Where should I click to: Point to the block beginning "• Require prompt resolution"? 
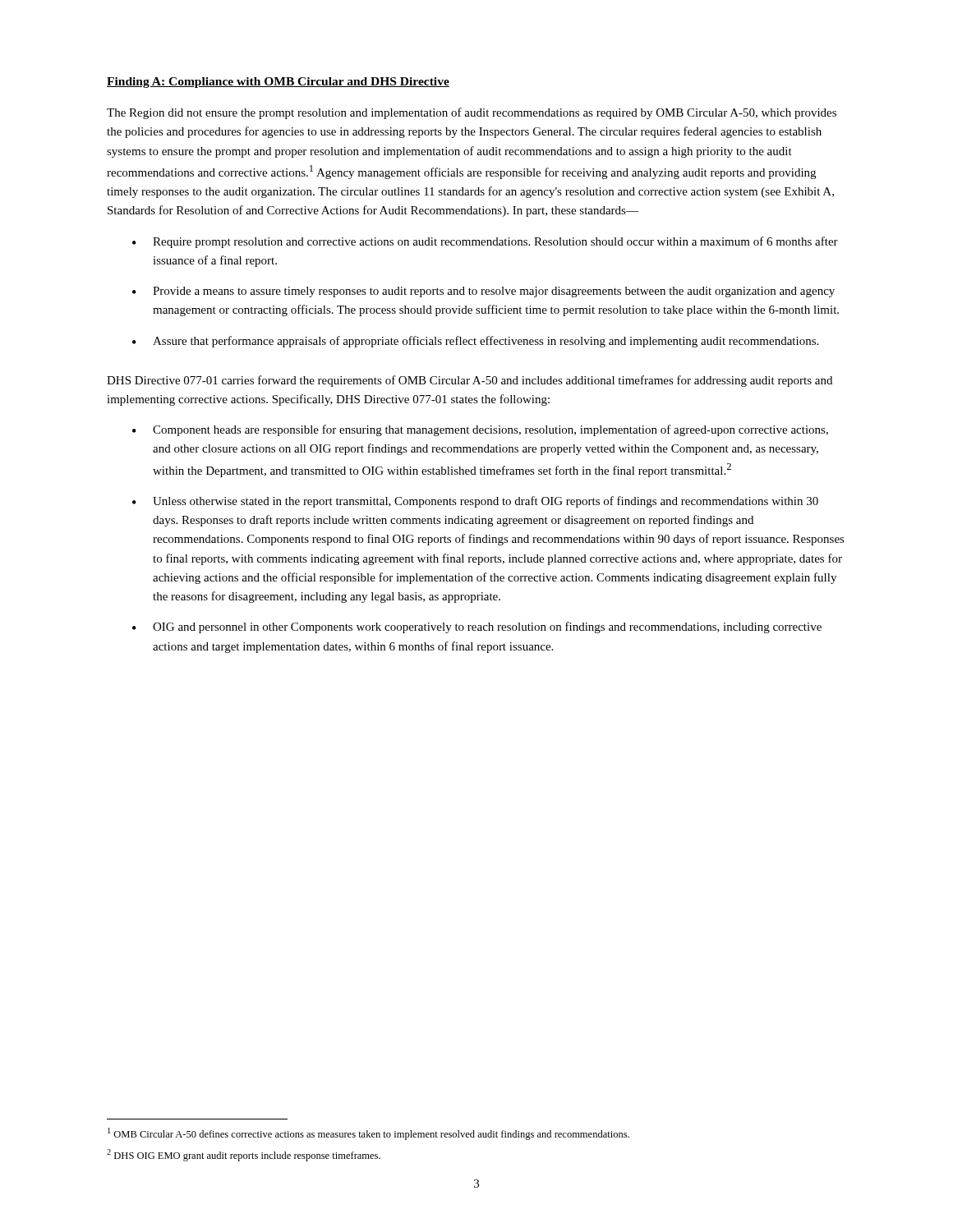coord(489,251)
